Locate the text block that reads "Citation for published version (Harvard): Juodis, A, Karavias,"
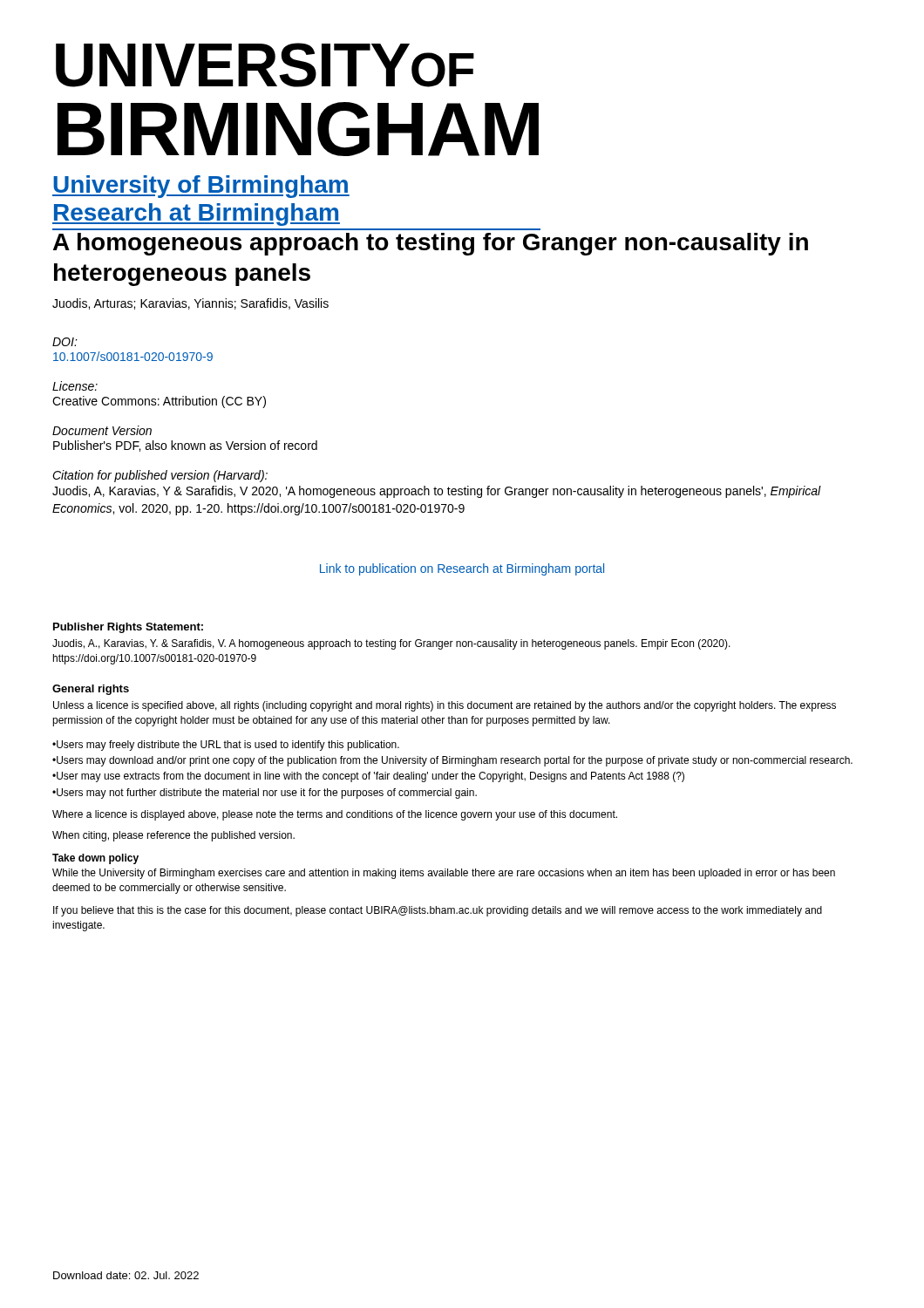 [x=462, y=493]
